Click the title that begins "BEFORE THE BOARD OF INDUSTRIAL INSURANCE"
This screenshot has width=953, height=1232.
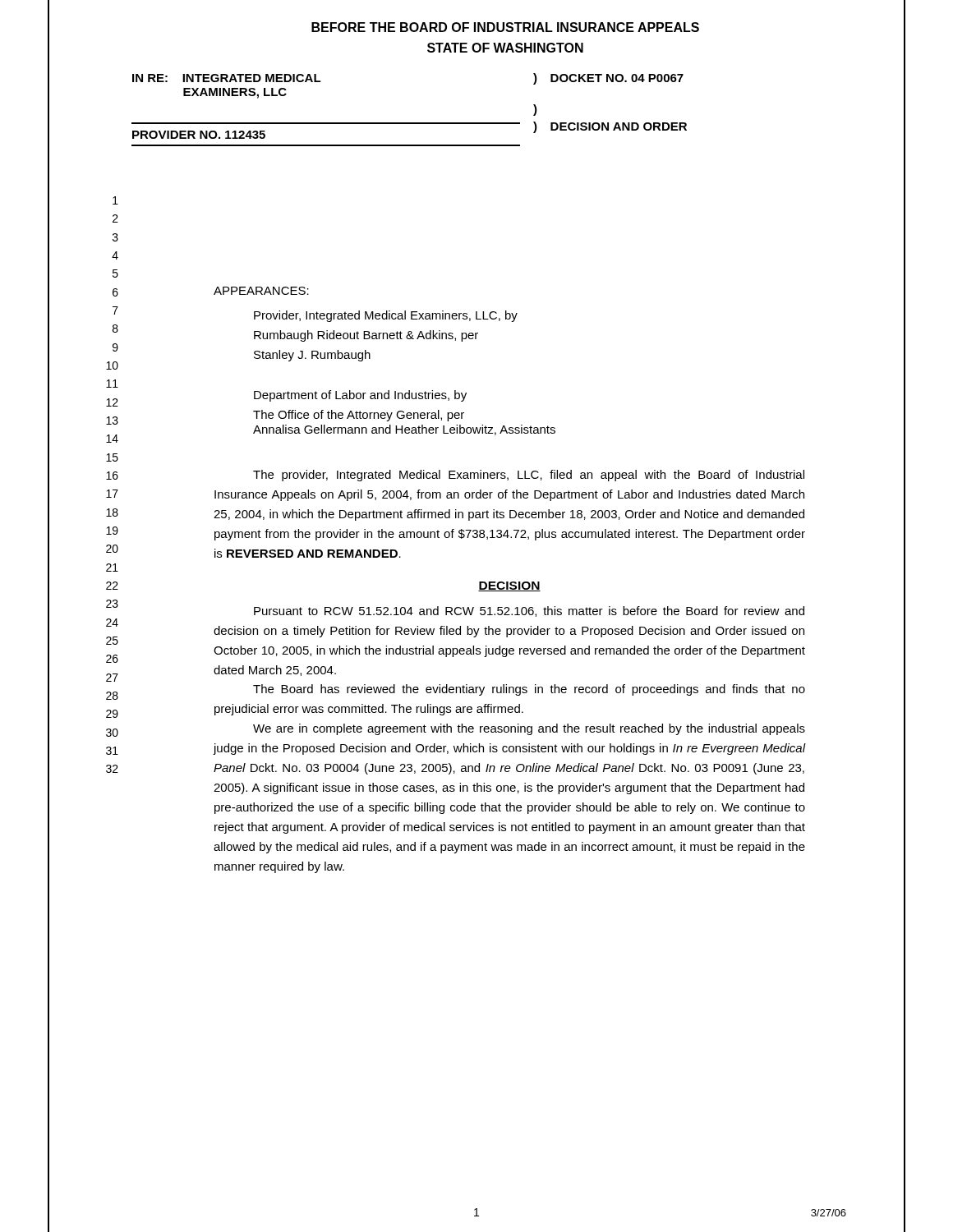click(505, 38)
